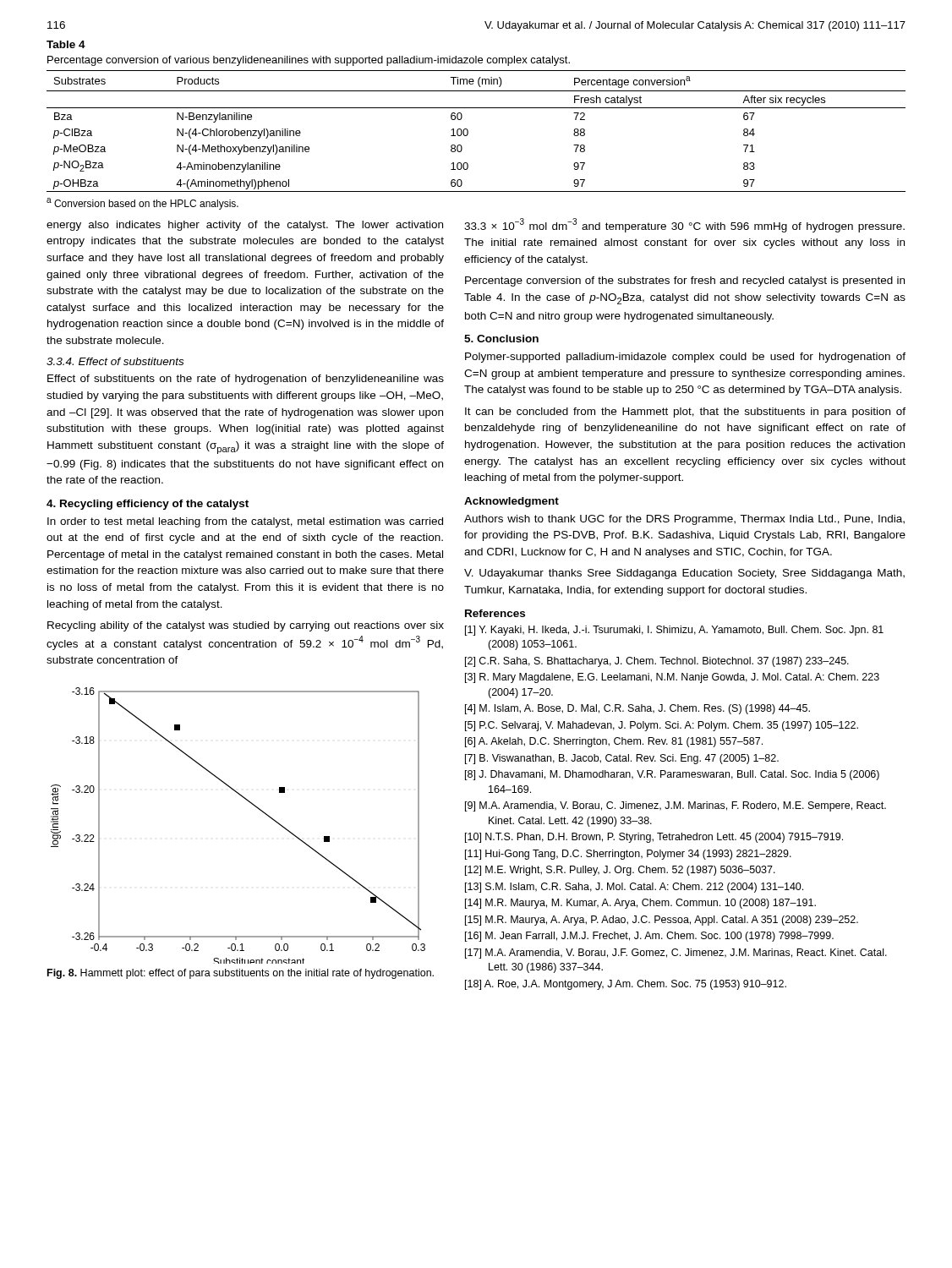Viewport: 952px width, 1268px height.
Task: Select the list item containing "[8] J. Dhavamani,"
Action: pos(672,782)
